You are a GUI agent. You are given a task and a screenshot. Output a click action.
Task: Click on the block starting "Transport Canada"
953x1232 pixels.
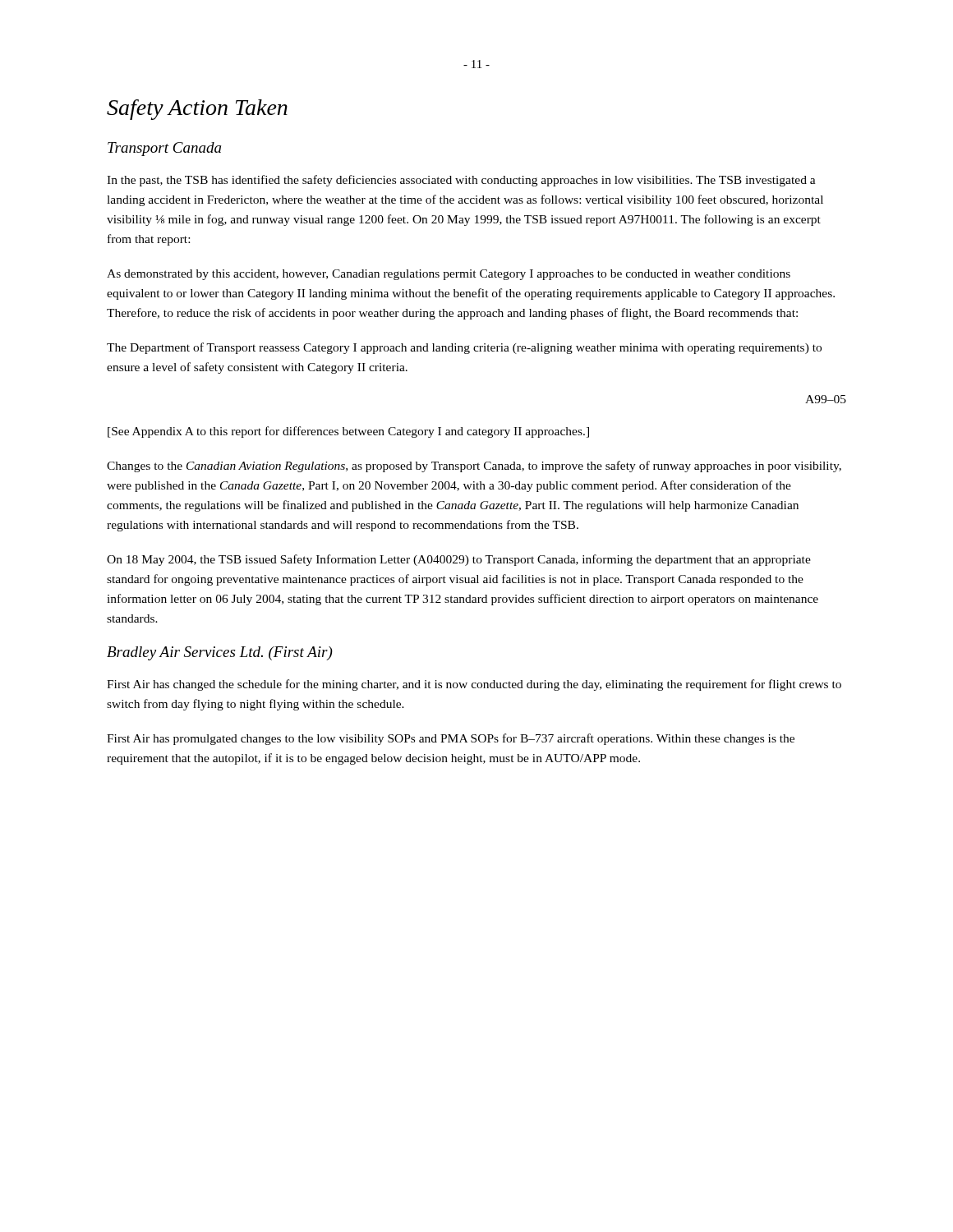point(164,147)
